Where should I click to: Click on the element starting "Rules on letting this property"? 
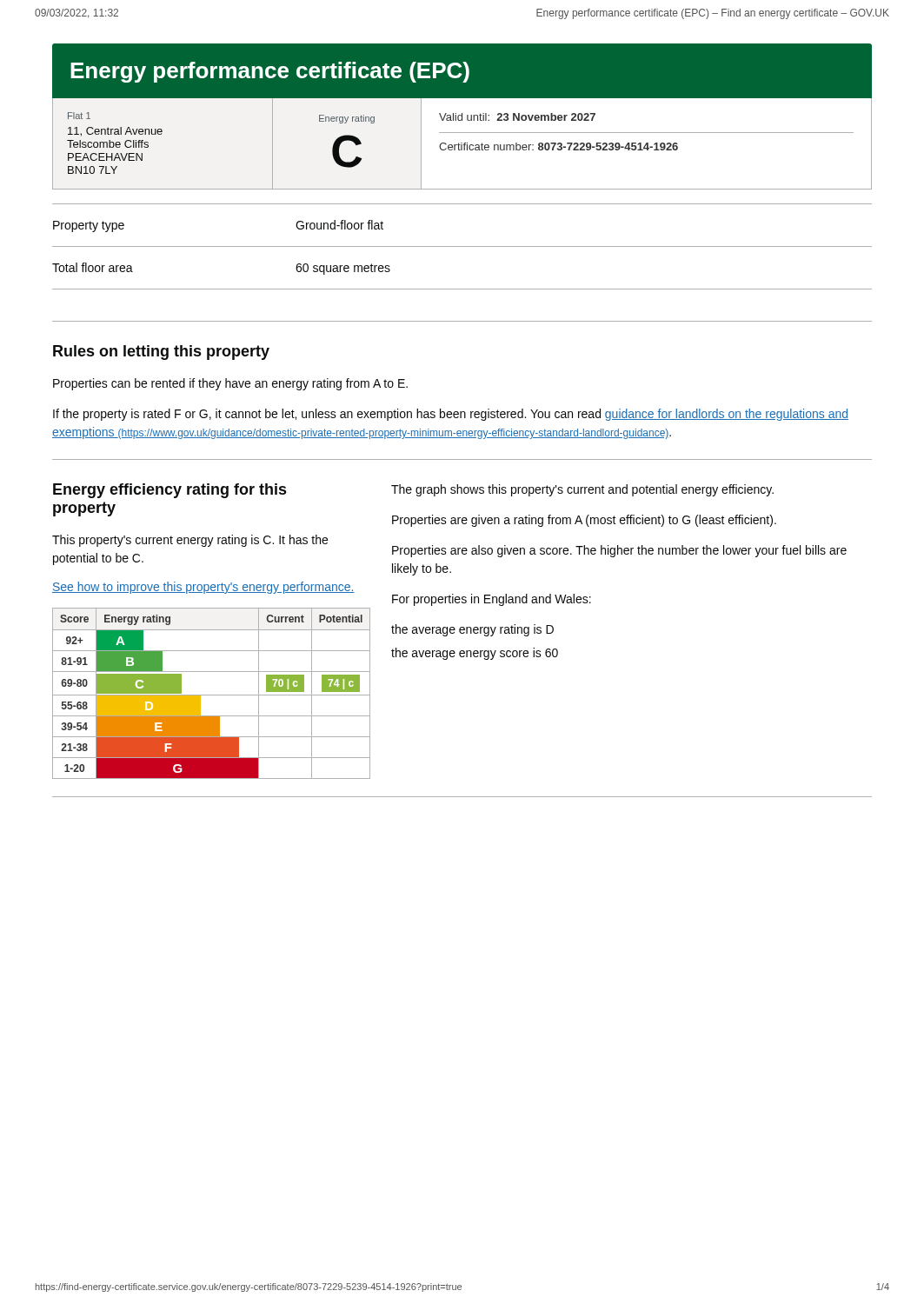click(161, 353)
